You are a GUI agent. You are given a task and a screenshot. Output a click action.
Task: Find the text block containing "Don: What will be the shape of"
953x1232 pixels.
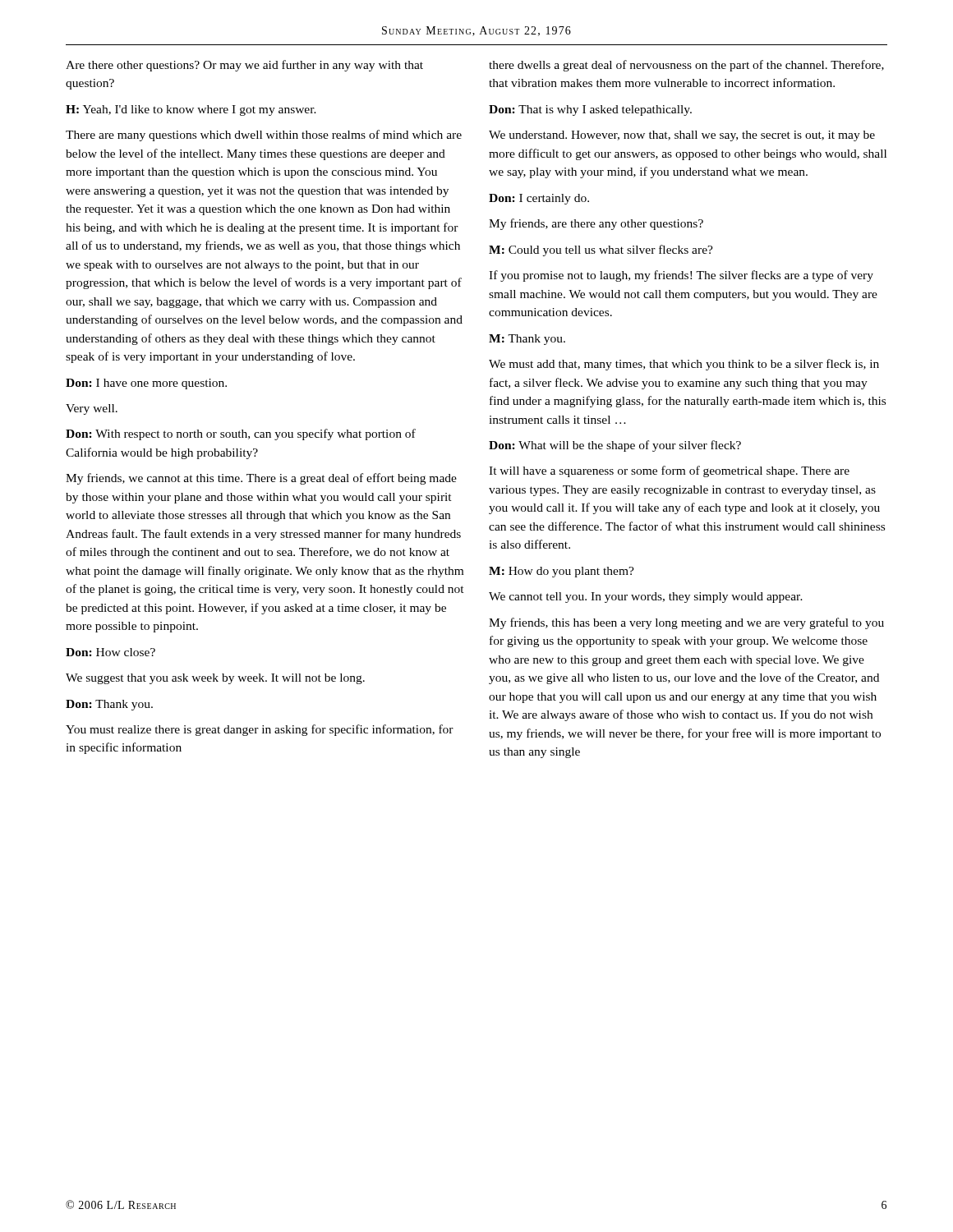(615, 445)
